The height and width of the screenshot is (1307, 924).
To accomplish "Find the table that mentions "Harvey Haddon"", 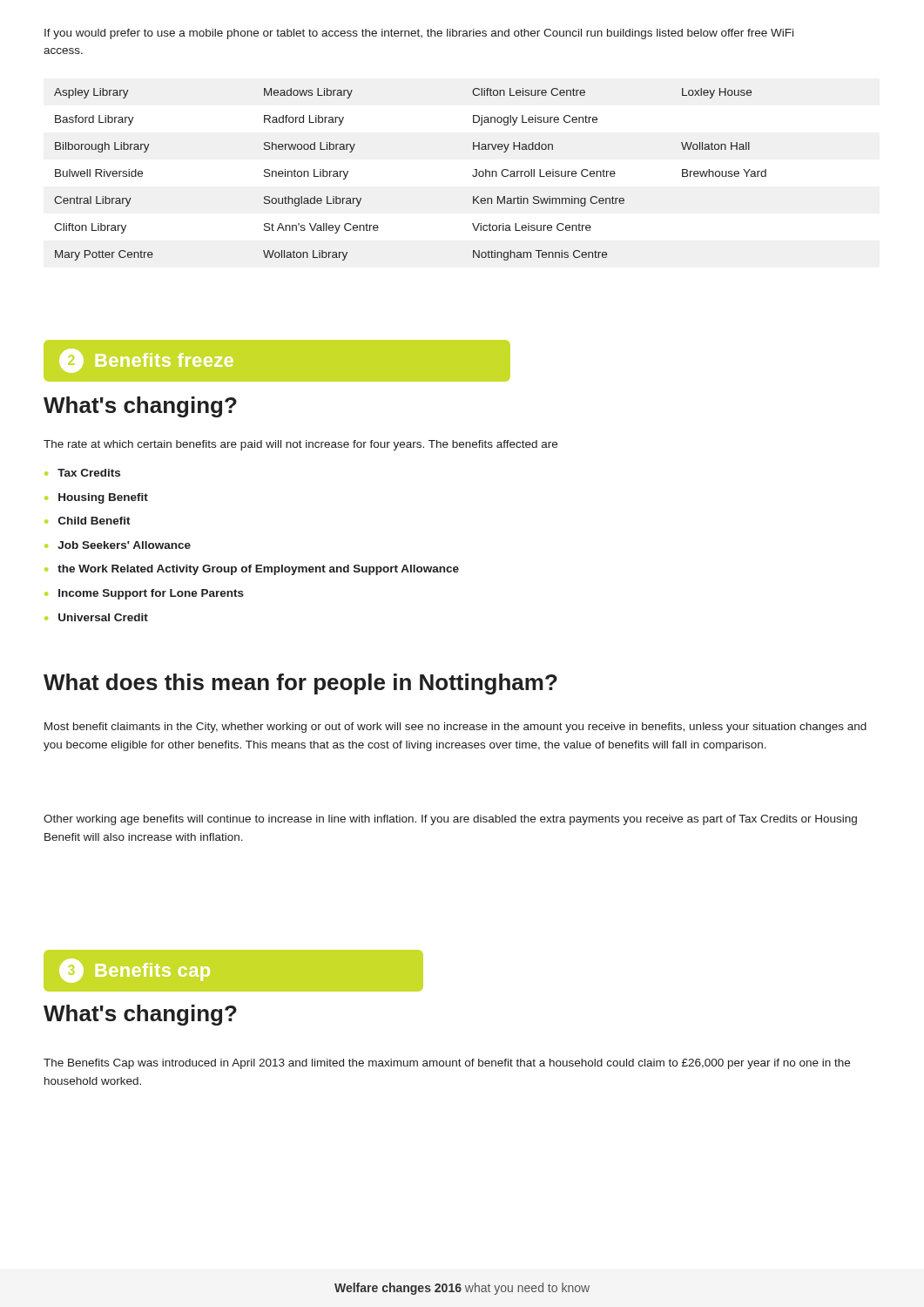I will 462,173.
